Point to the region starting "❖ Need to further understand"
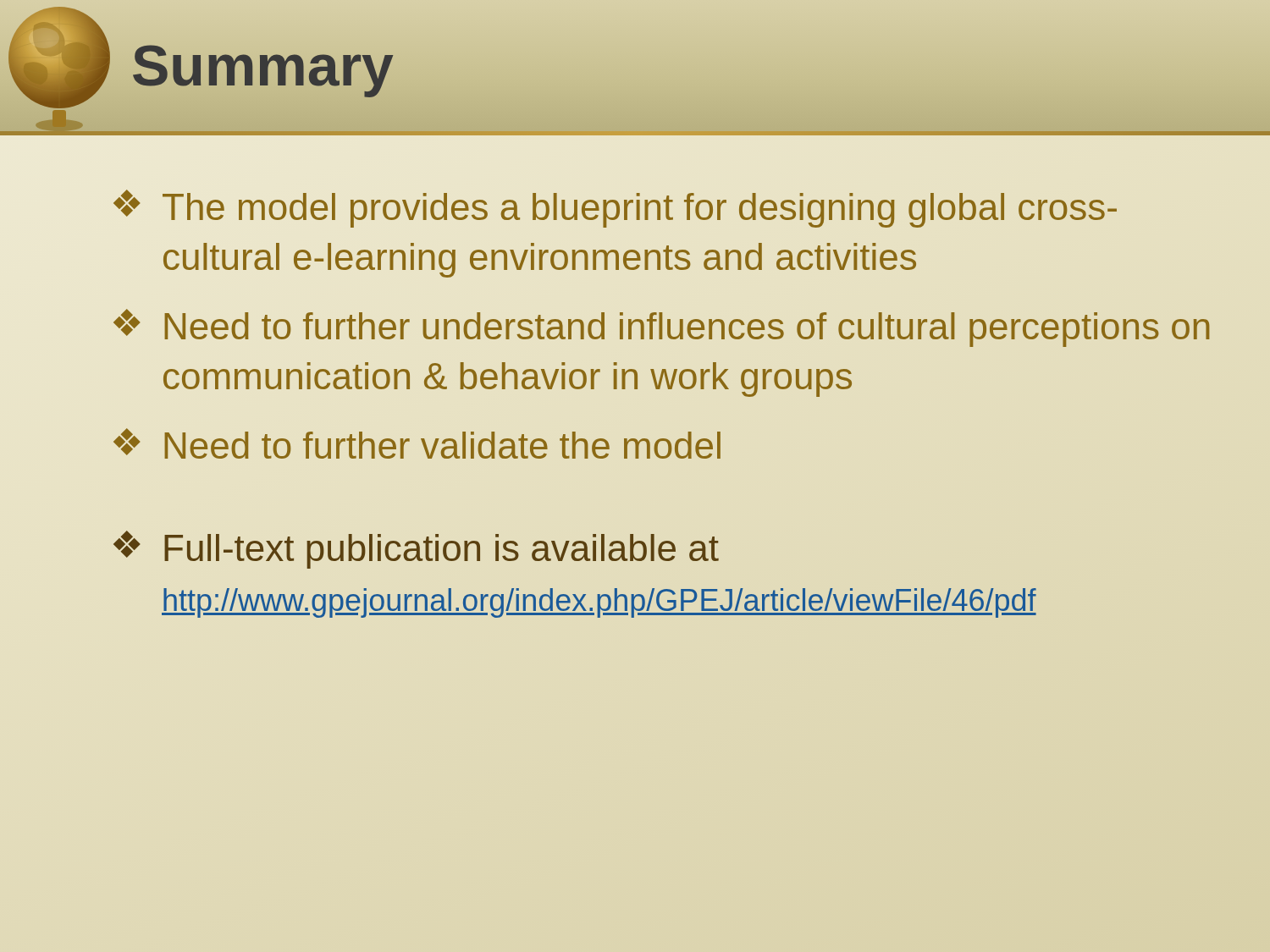 (x=673, y=351)
